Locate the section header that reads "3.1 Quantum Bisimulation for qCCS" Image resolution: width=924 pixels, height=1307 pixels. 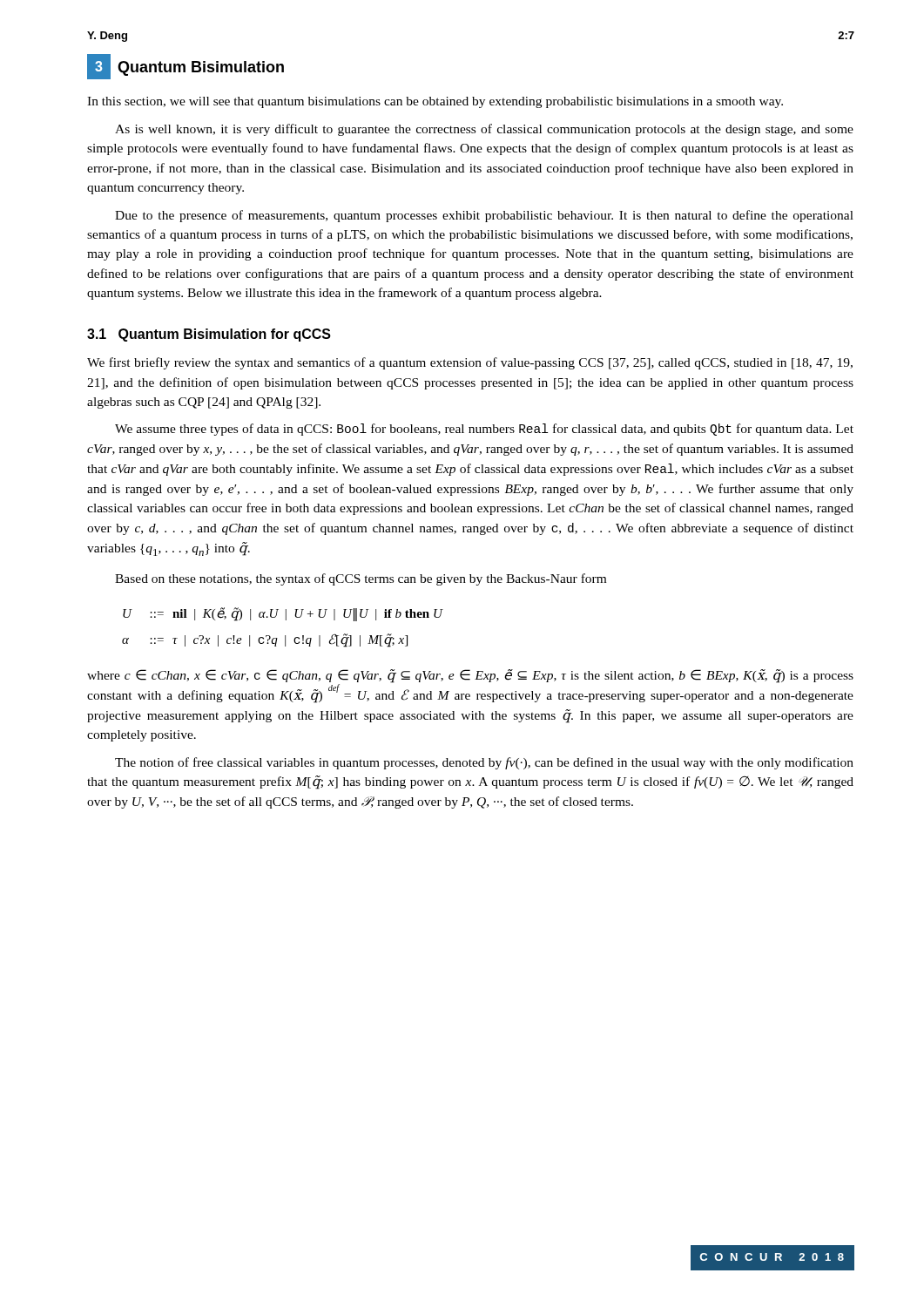coord(209,334)
